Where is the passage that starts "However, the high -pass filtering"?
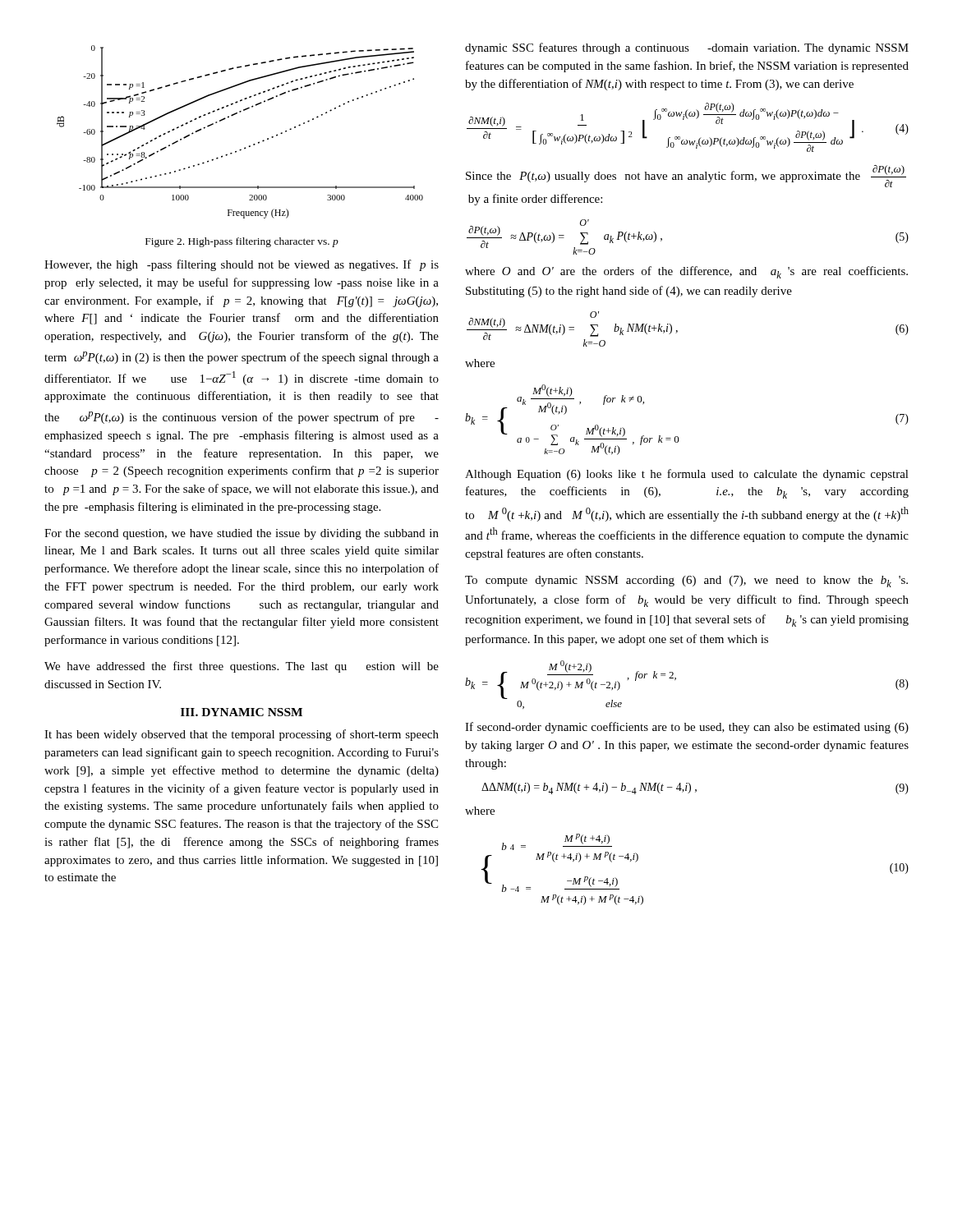Viewport: 953px width, 1232px height. click(242, 385)
